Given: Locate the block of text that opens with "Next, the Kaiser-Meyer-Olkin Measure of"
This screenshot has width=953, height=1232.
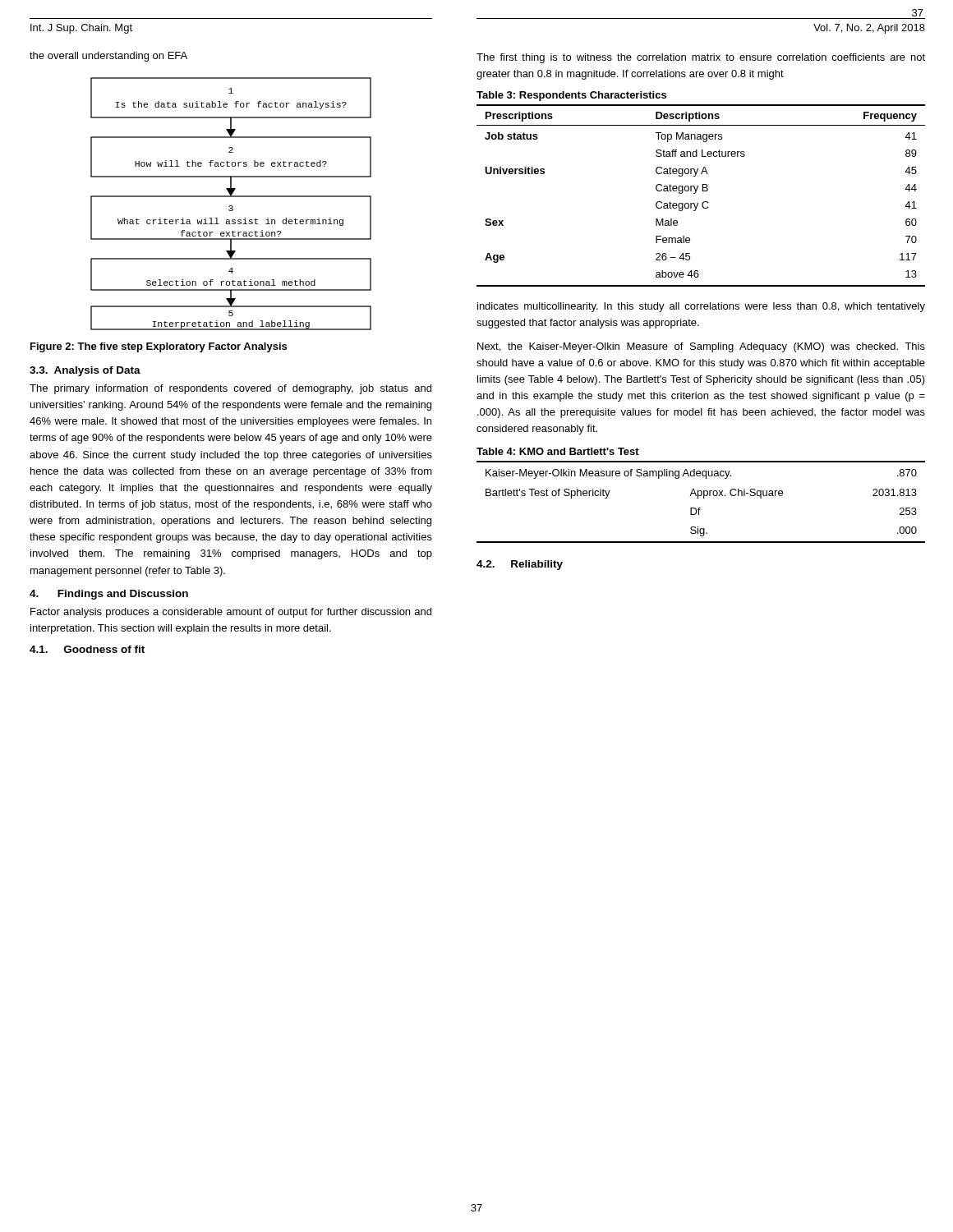Looking at the screenshot, I should coord(701,387).
